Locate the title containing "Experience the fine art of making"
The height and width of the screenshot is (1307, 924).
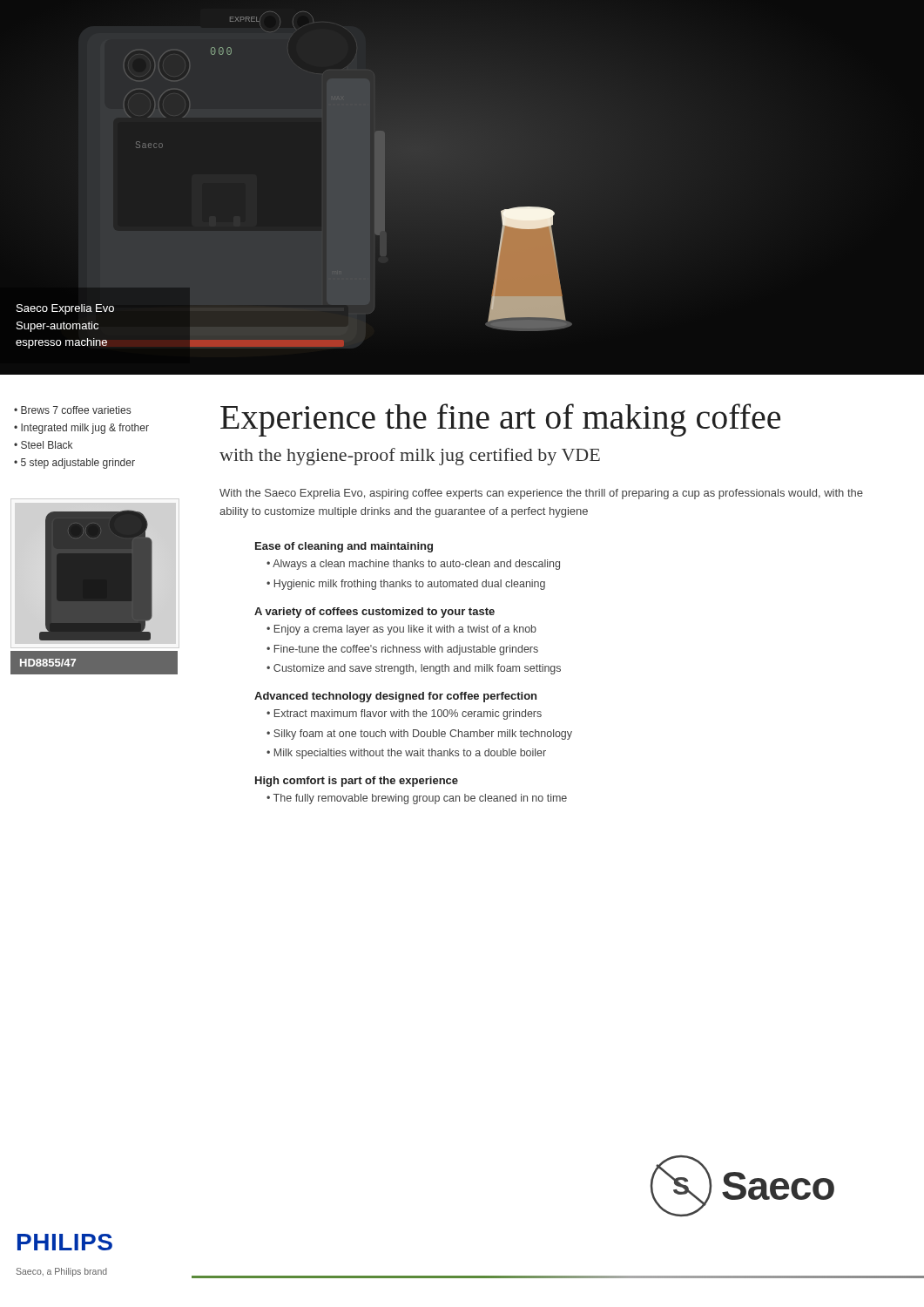click(x=501, y=417)
